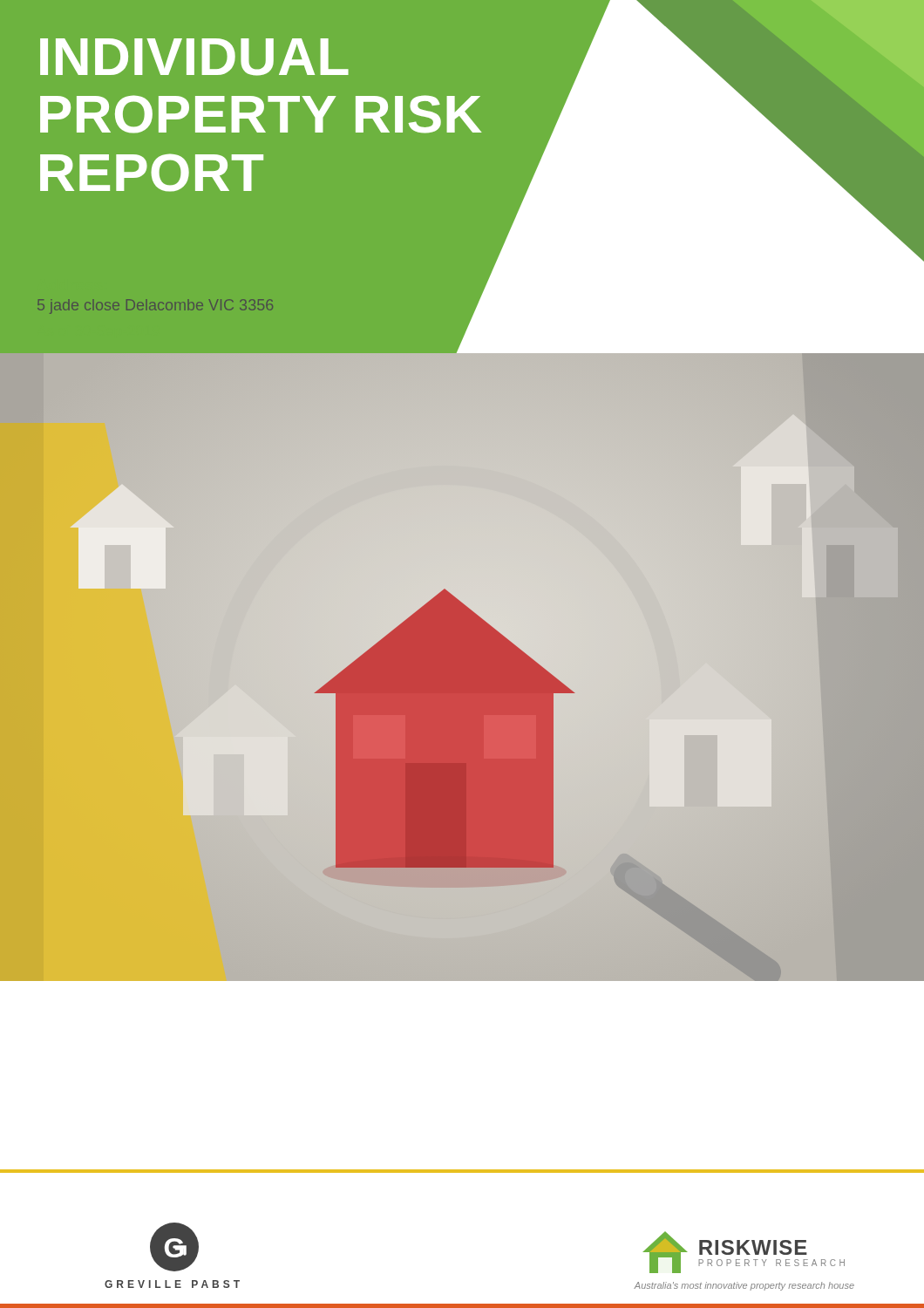This screenshot has width=924, height=1308.
Task: Select the passage starting "INDIVIDUALPROPERTY RISKREPORT"
Action: (281, 115)
